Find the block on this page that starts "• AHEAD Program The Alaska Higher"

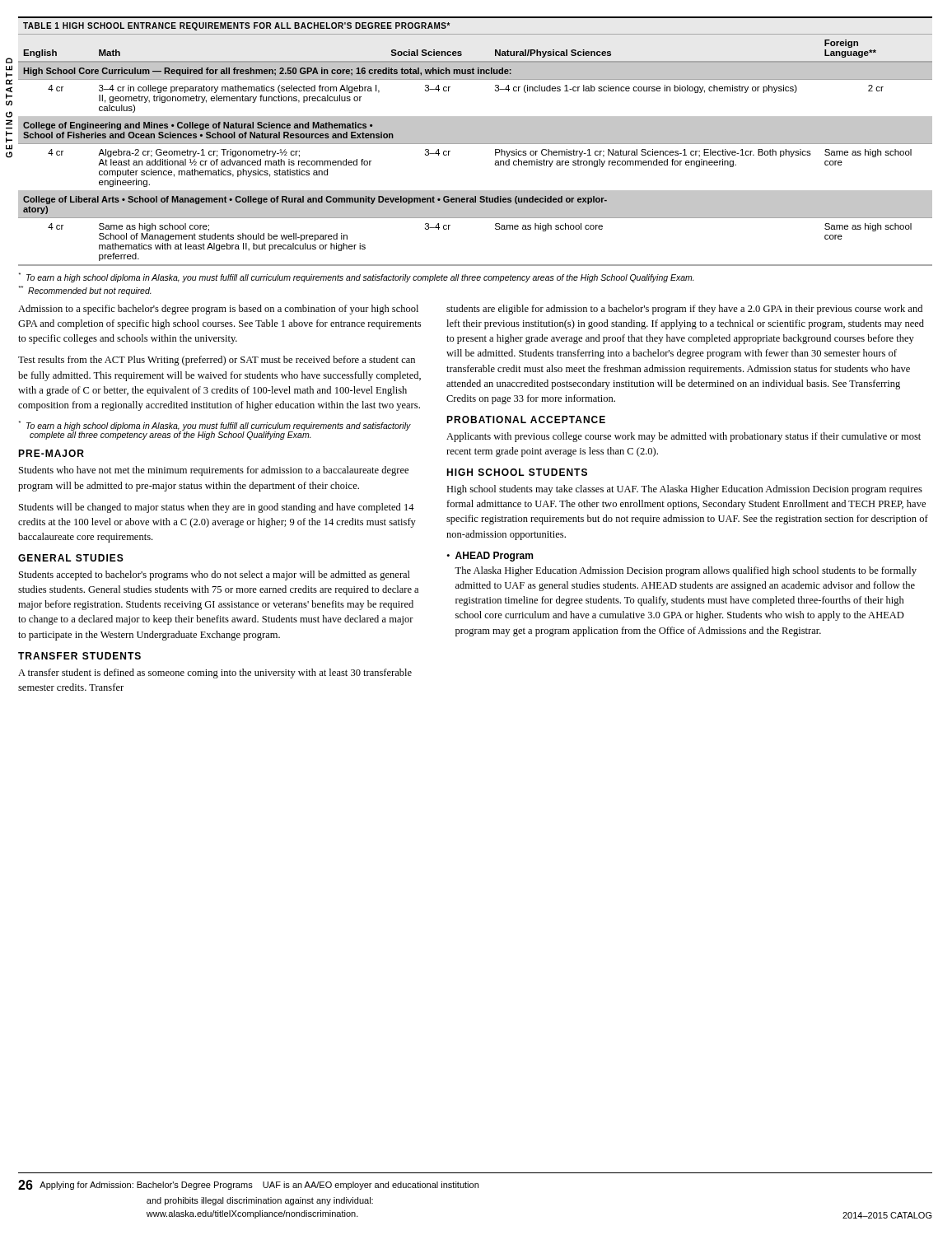689,595
